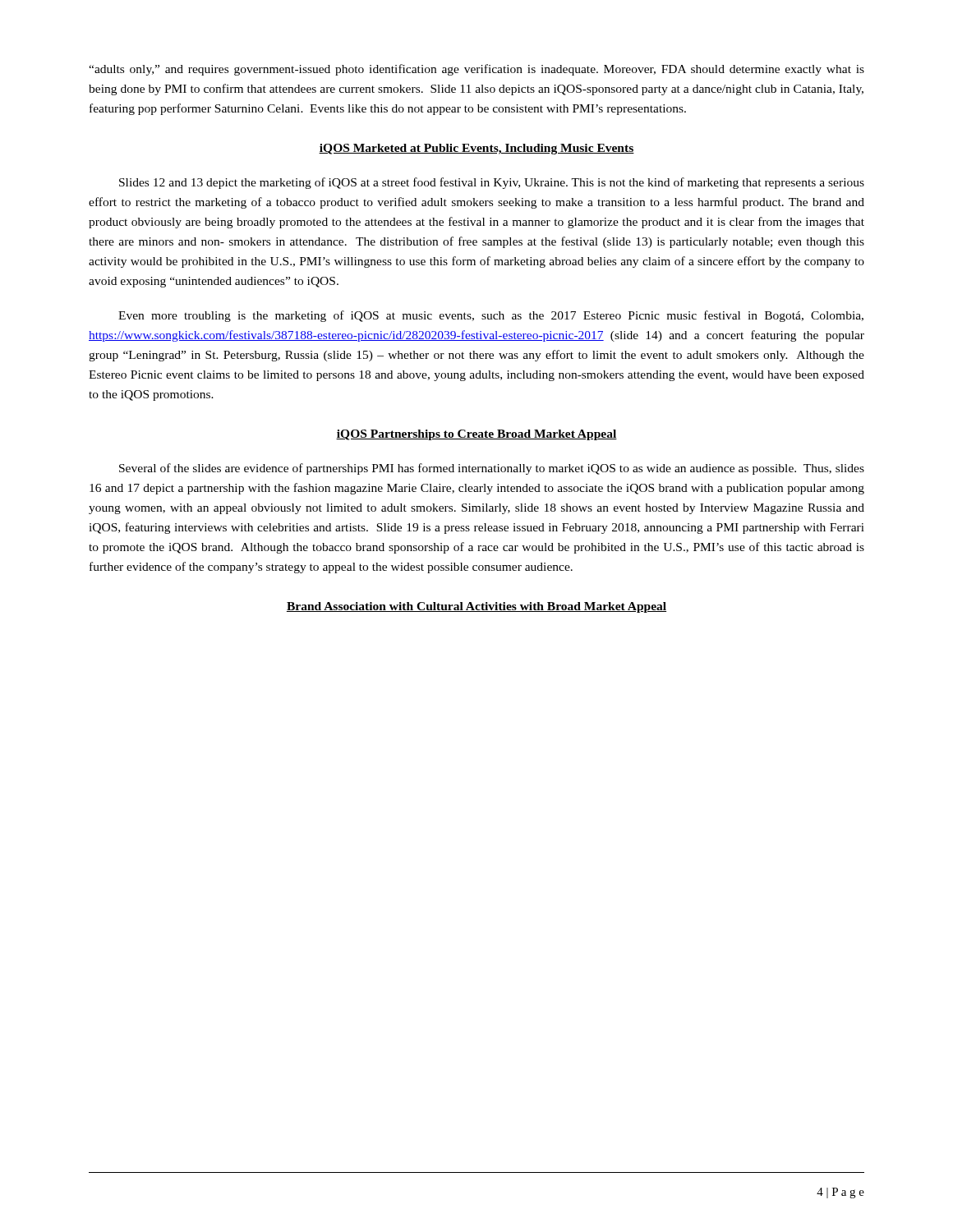The width and height of the screenshot is (953, 1232).
Task: Locate the text starting "iQOS Partnerships to Create Broad Market Appeal"
Action: 476,433
